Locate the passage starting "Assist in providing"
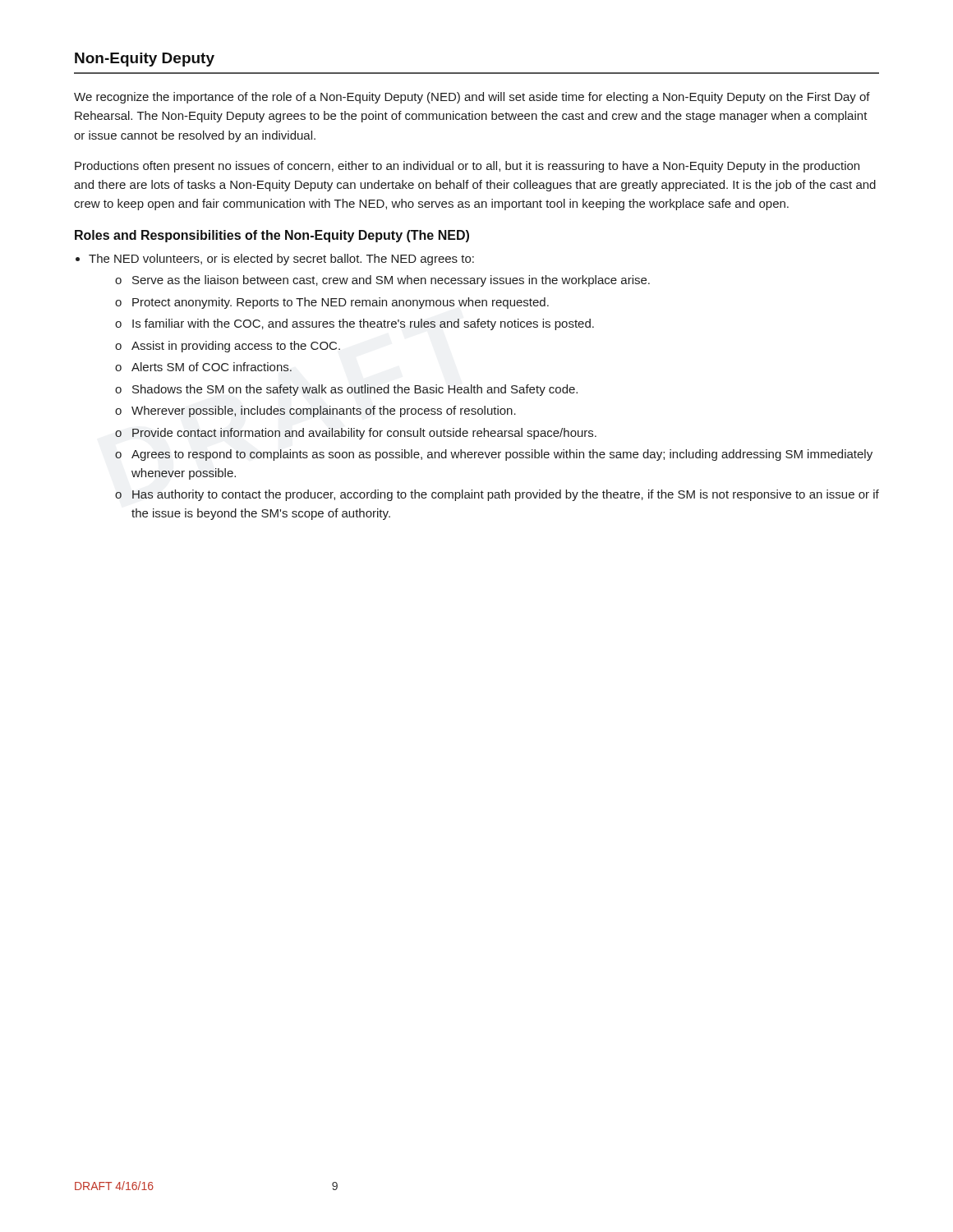 [236, 345]
